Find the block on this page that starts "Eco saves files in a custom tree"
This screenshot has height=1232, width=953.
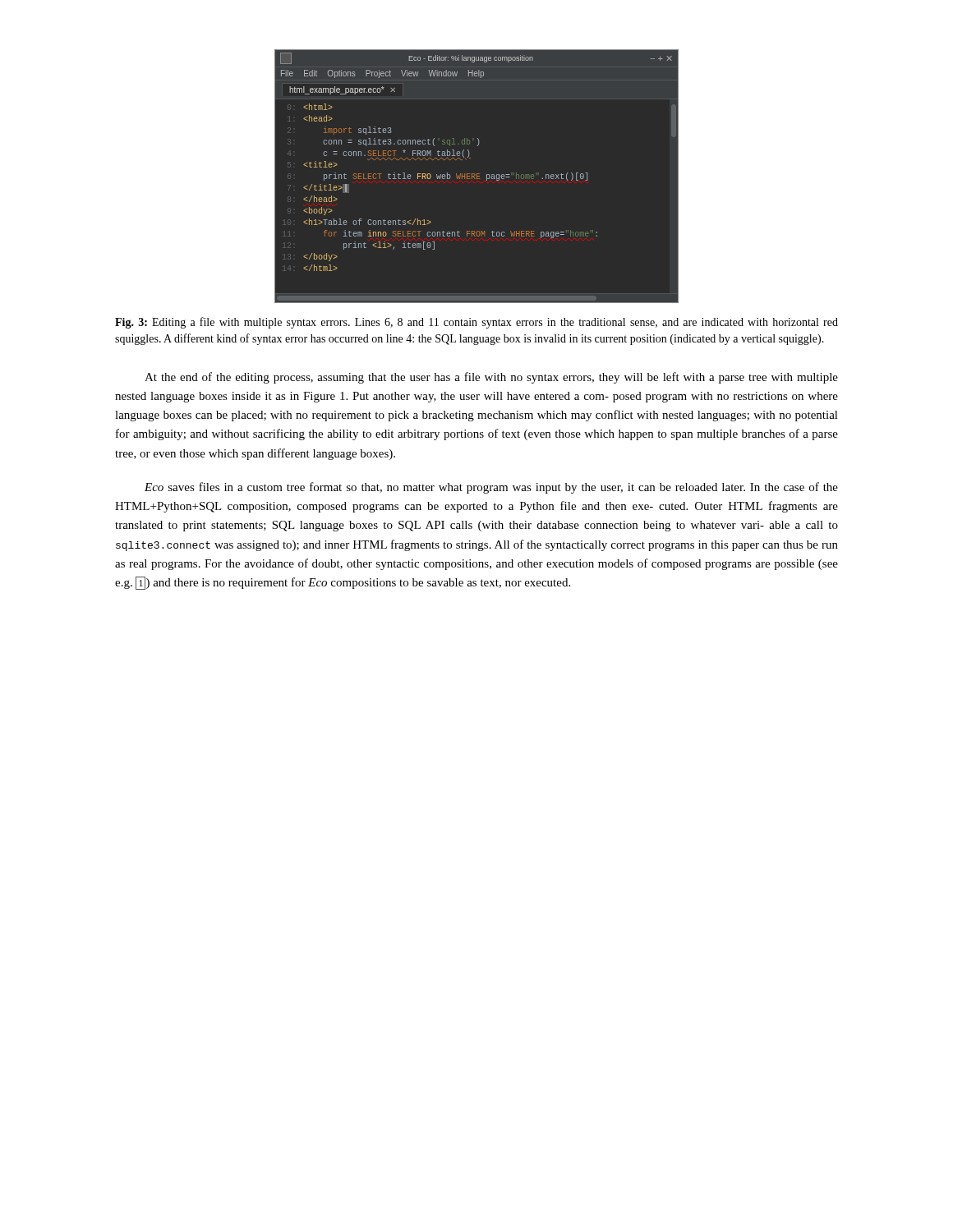click(476, 535)
